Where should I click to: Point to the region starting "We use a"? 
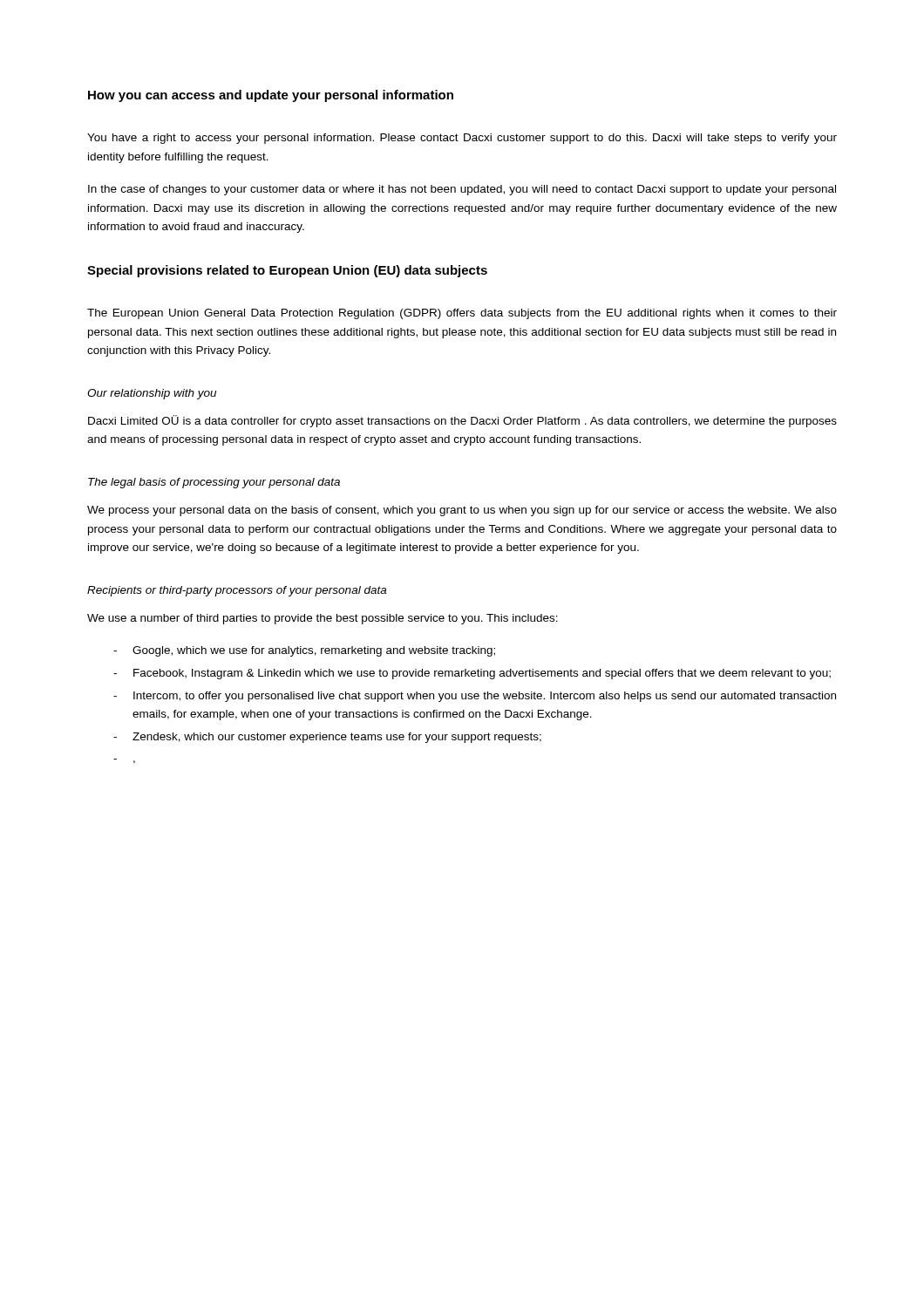coord(323,618)
